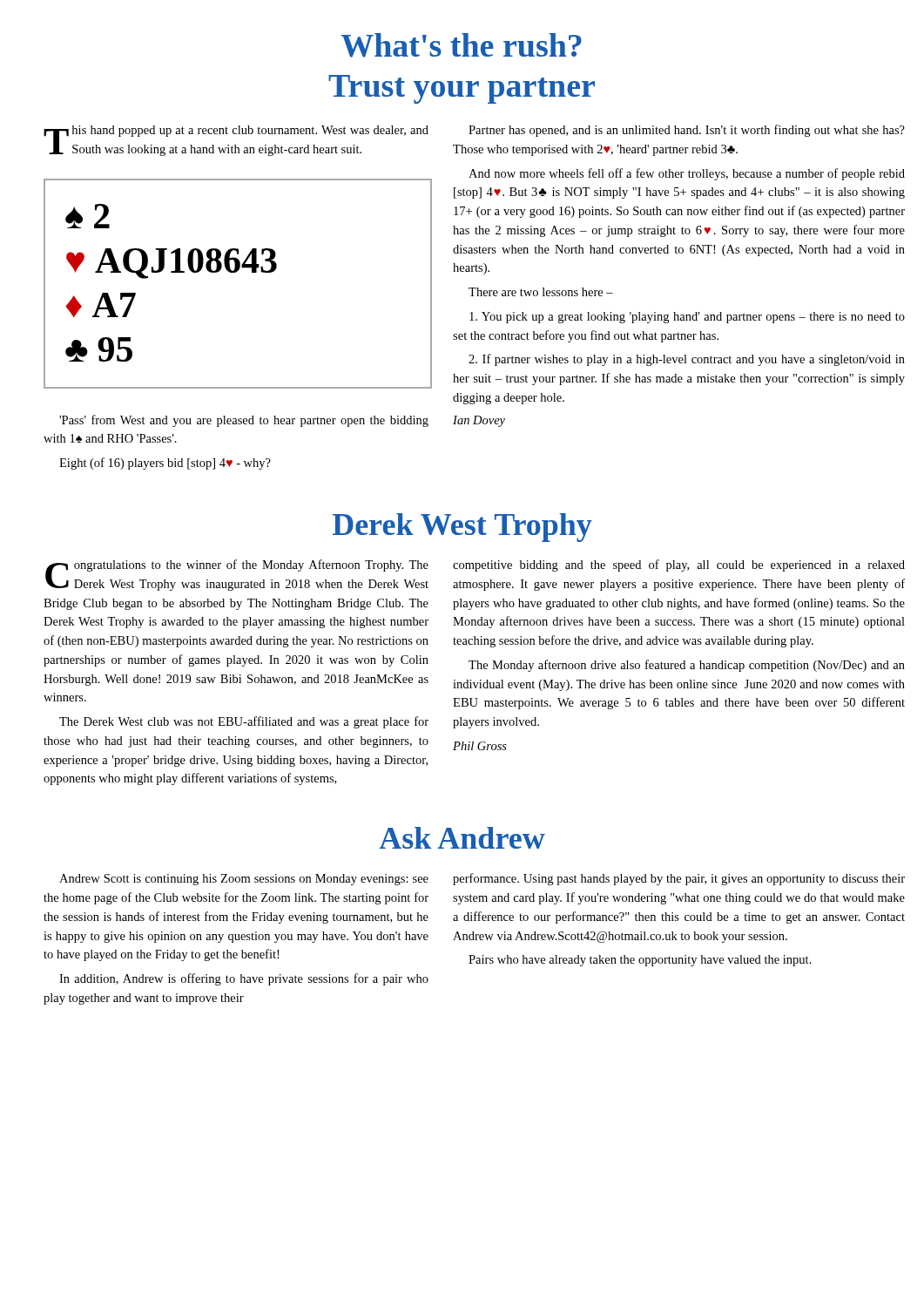Navigate to the text starting "'Pass' from West and you are pleased to"

236,429
